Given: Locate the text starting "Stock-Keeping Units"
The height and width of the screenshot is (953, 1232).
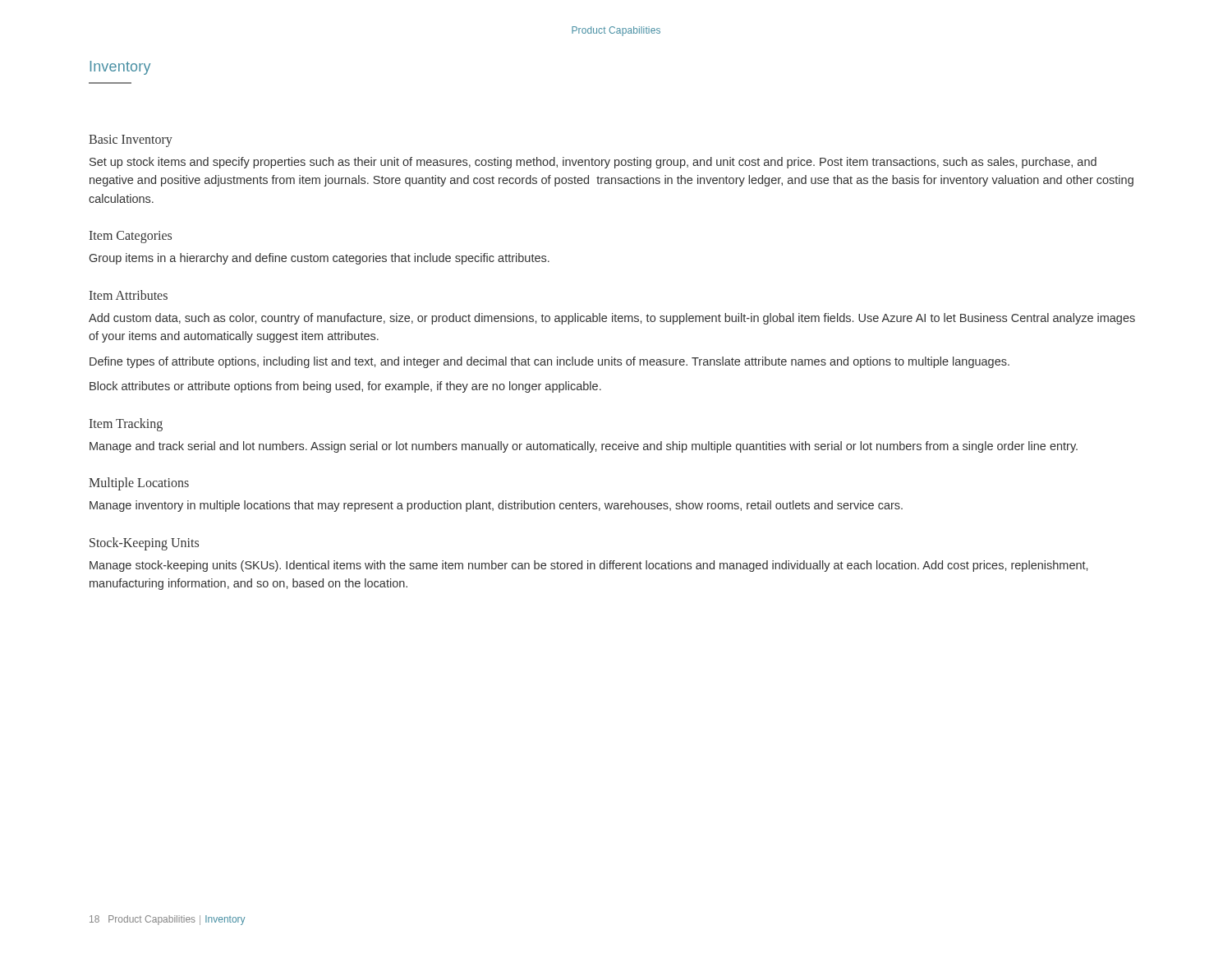Looking at the screenshot, I should pyautogui.click(x=144, y=542).
